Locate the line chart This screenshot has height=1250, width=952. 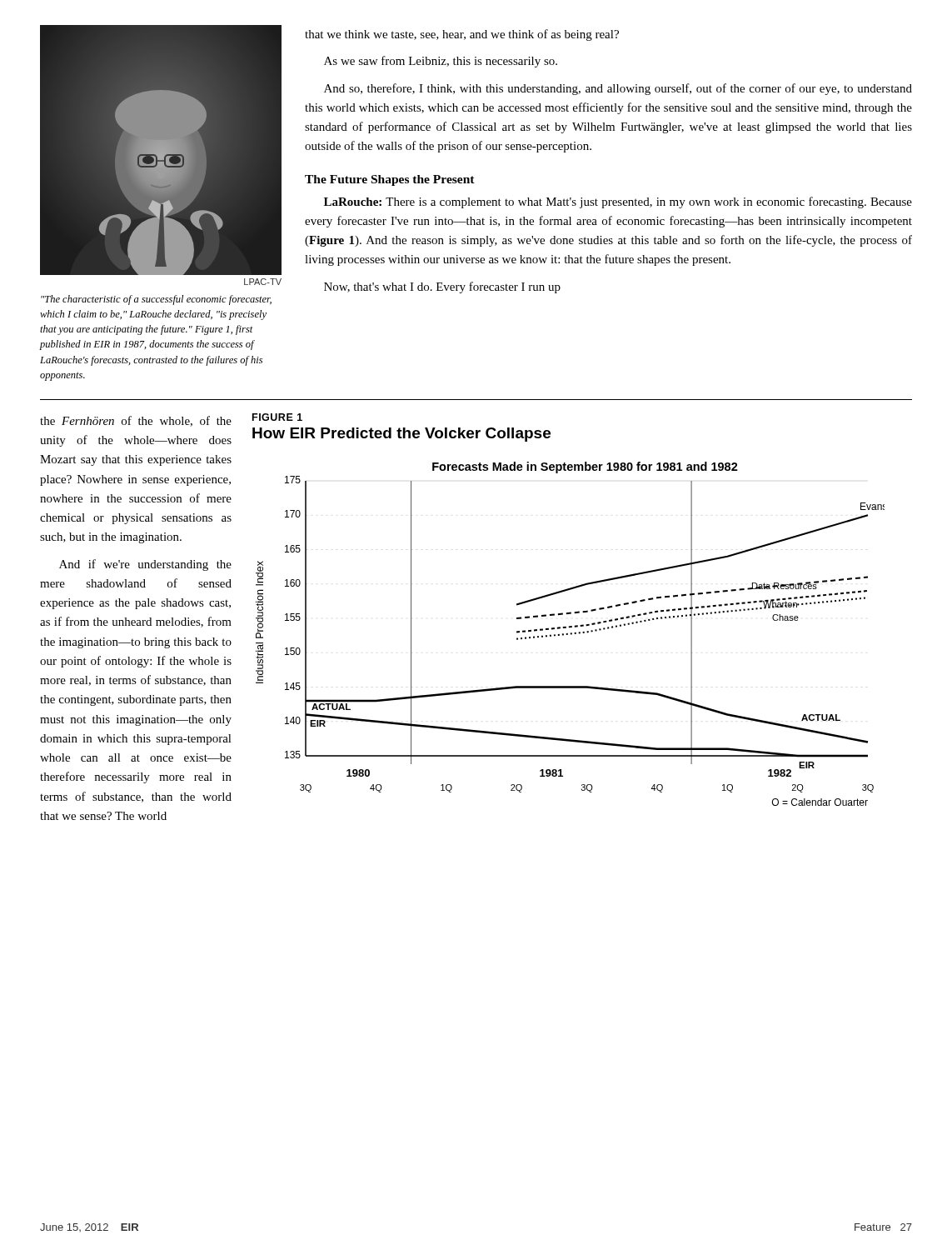[568, 628]
